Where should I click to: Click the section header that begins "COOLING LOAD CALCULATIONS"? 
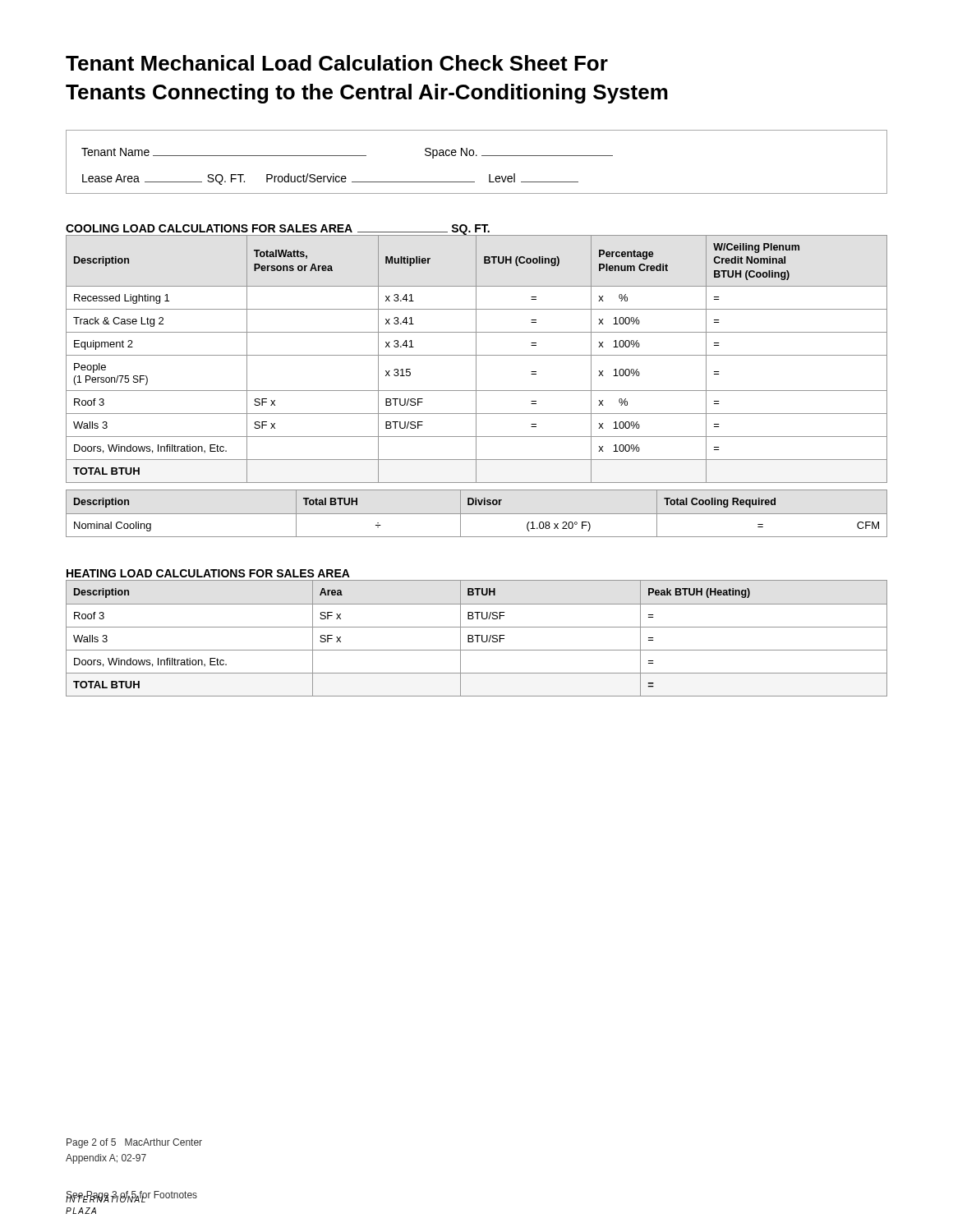(278, 228)
